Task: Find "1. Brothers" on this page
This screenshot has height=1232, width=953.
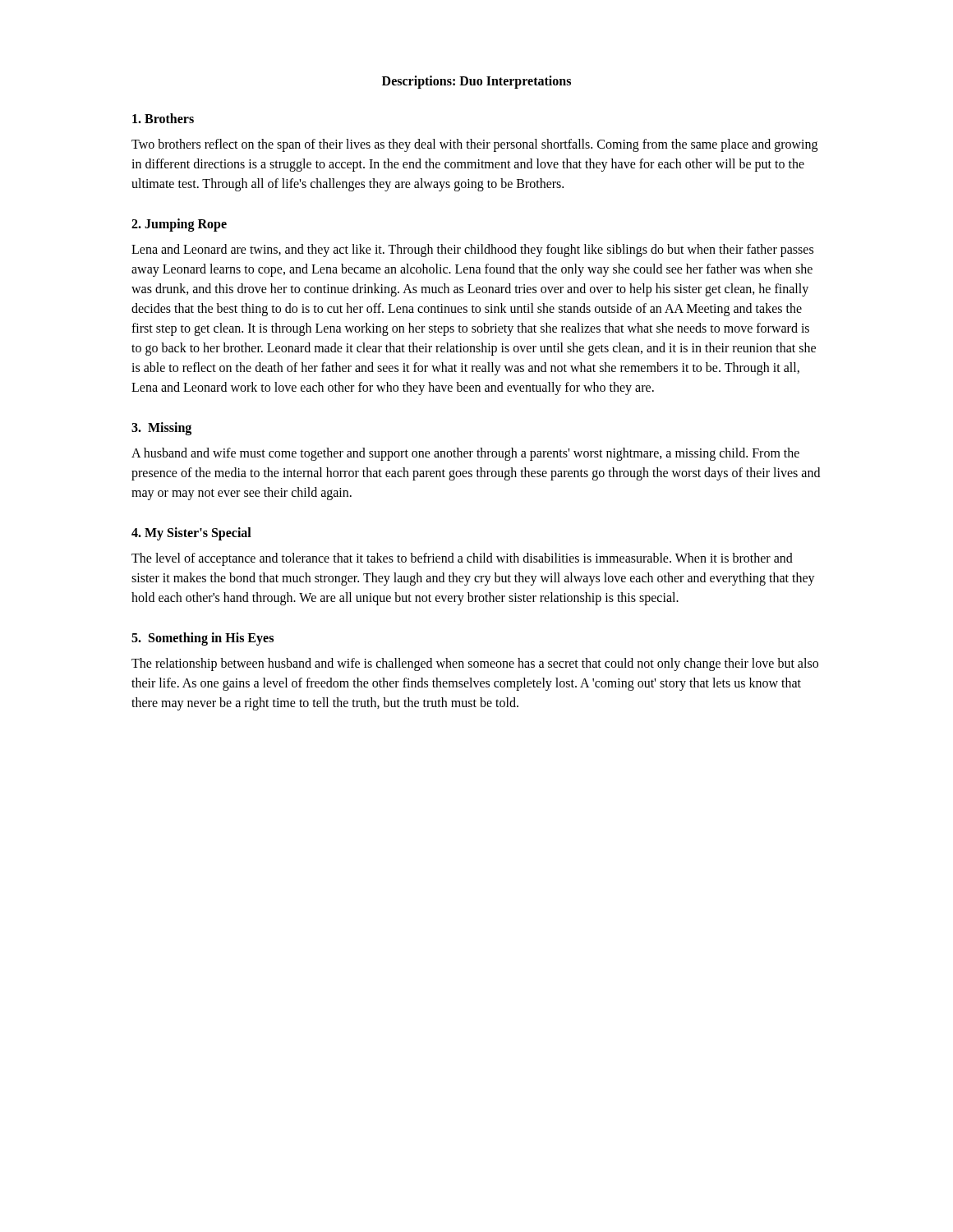Action: [163, 119]
